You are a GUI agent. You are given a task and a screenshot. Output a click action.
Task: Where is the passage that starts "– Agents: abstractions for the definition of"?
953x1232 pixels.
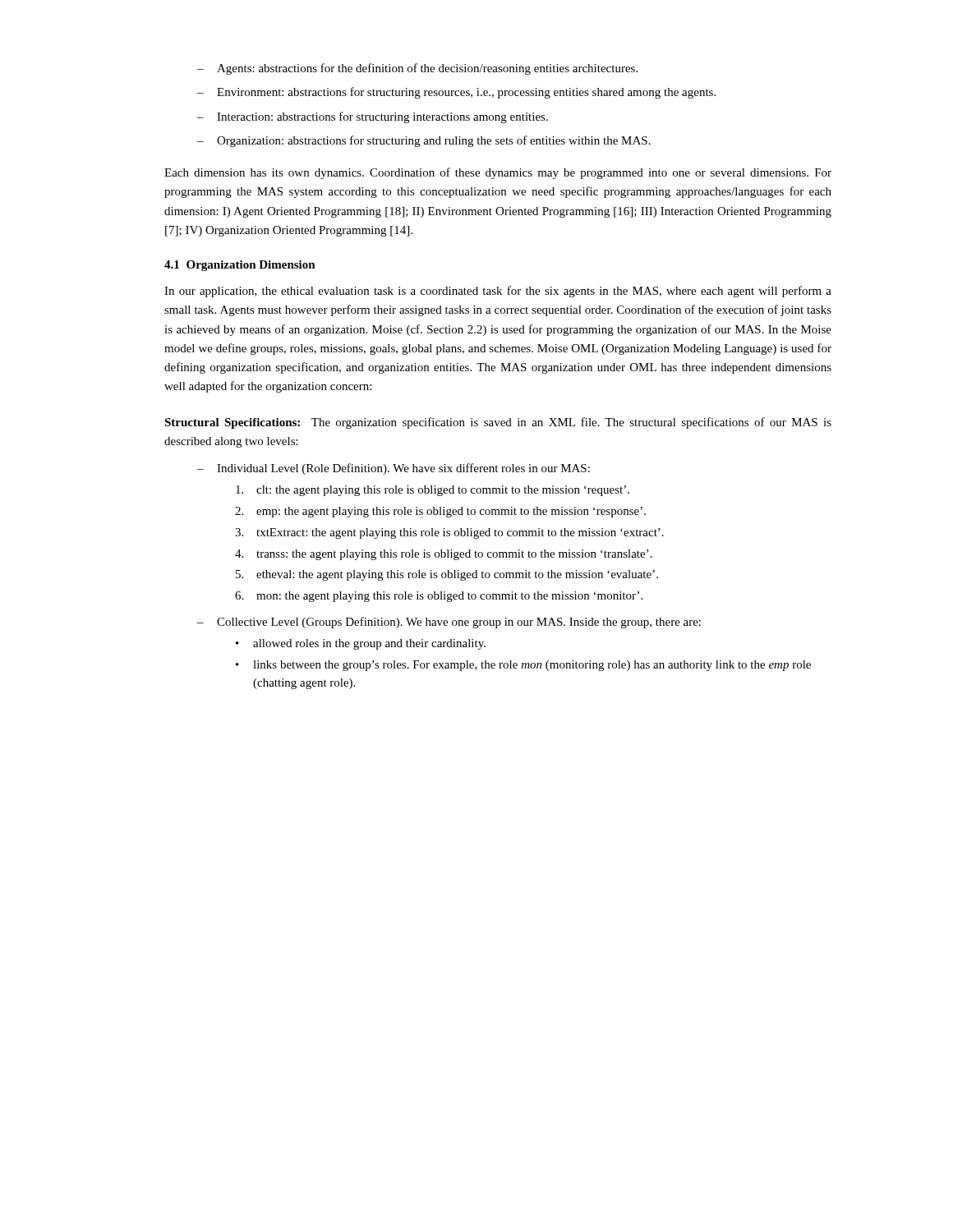[418, 69]
